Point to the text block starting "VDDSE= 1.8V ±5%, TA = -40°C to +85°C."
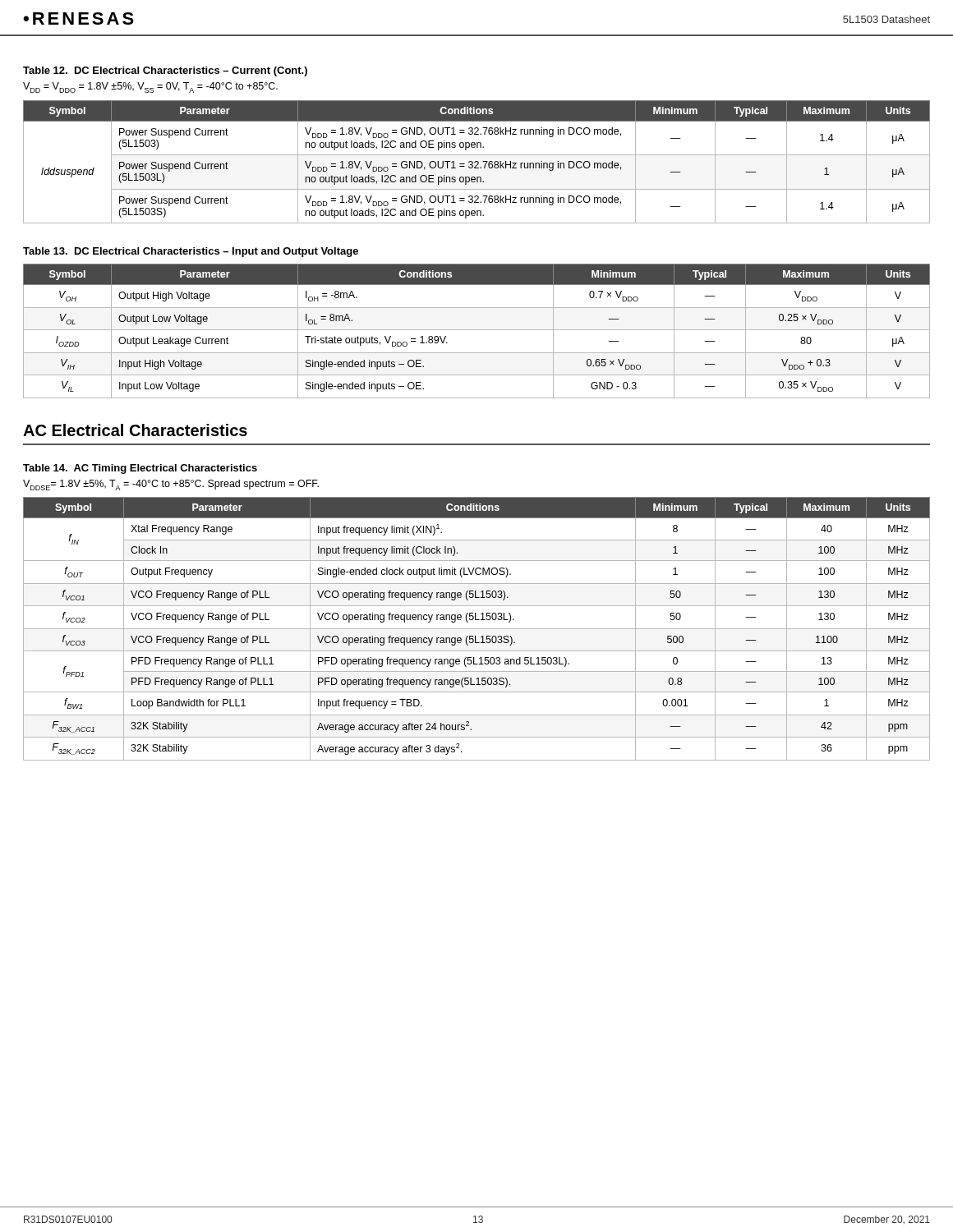 (x=171, y=484)
